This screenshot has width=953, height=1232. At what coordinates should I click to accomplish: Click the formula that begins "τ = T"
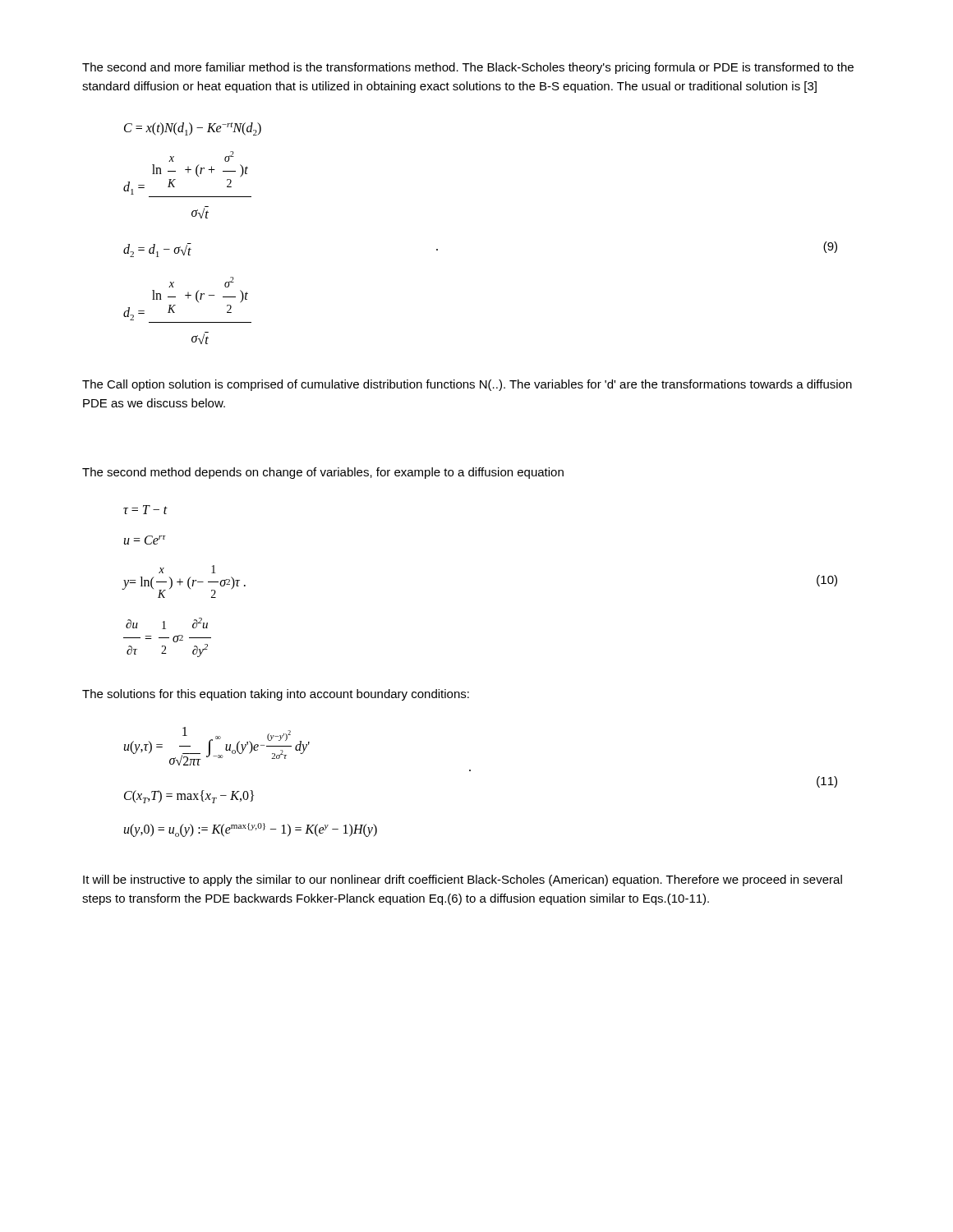tap(145, 510)
